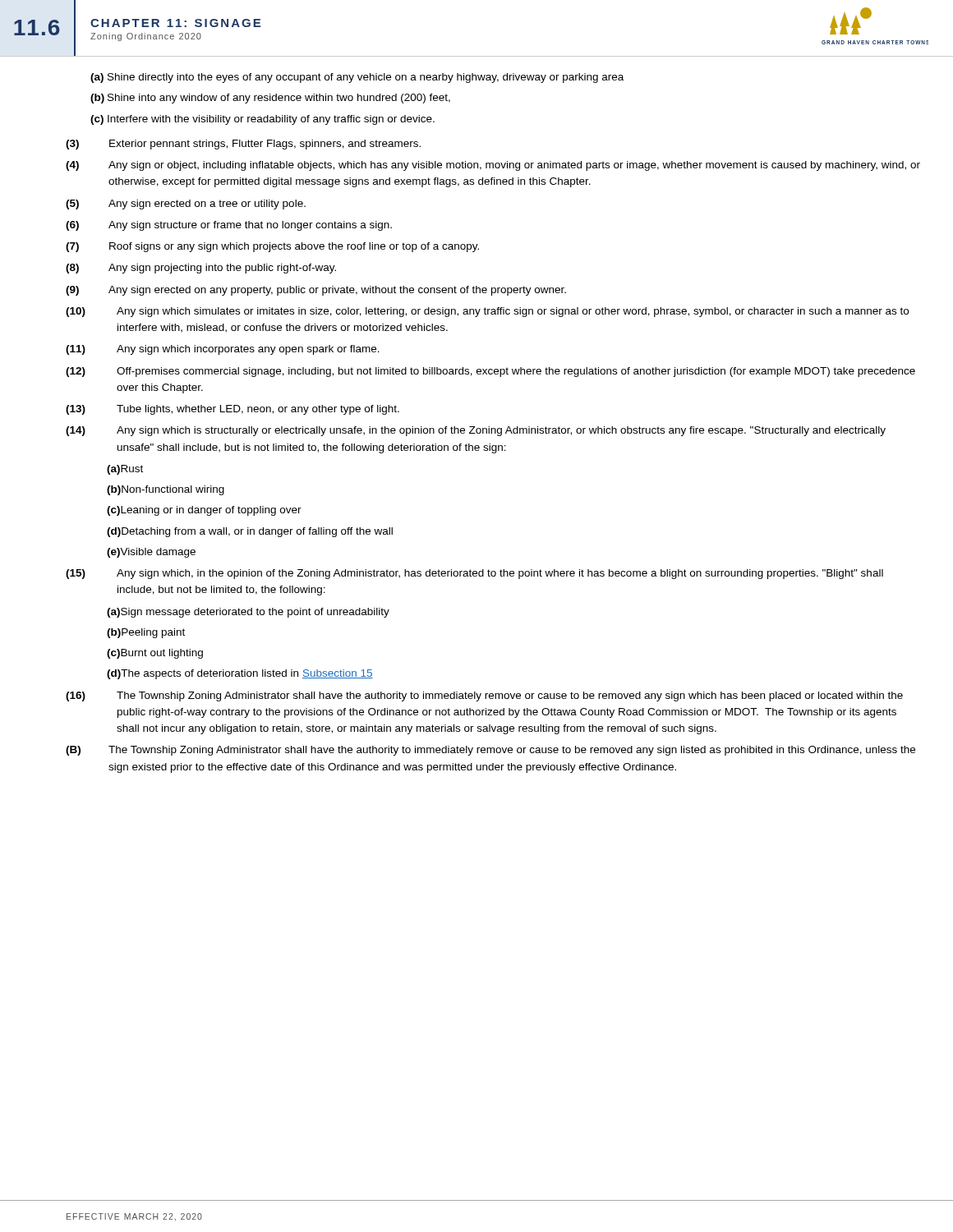Viewport: 953px width, 1232px height.
Task: Find the list item that reads "(7) Roof signs or any"
Action: pos(272,247)
